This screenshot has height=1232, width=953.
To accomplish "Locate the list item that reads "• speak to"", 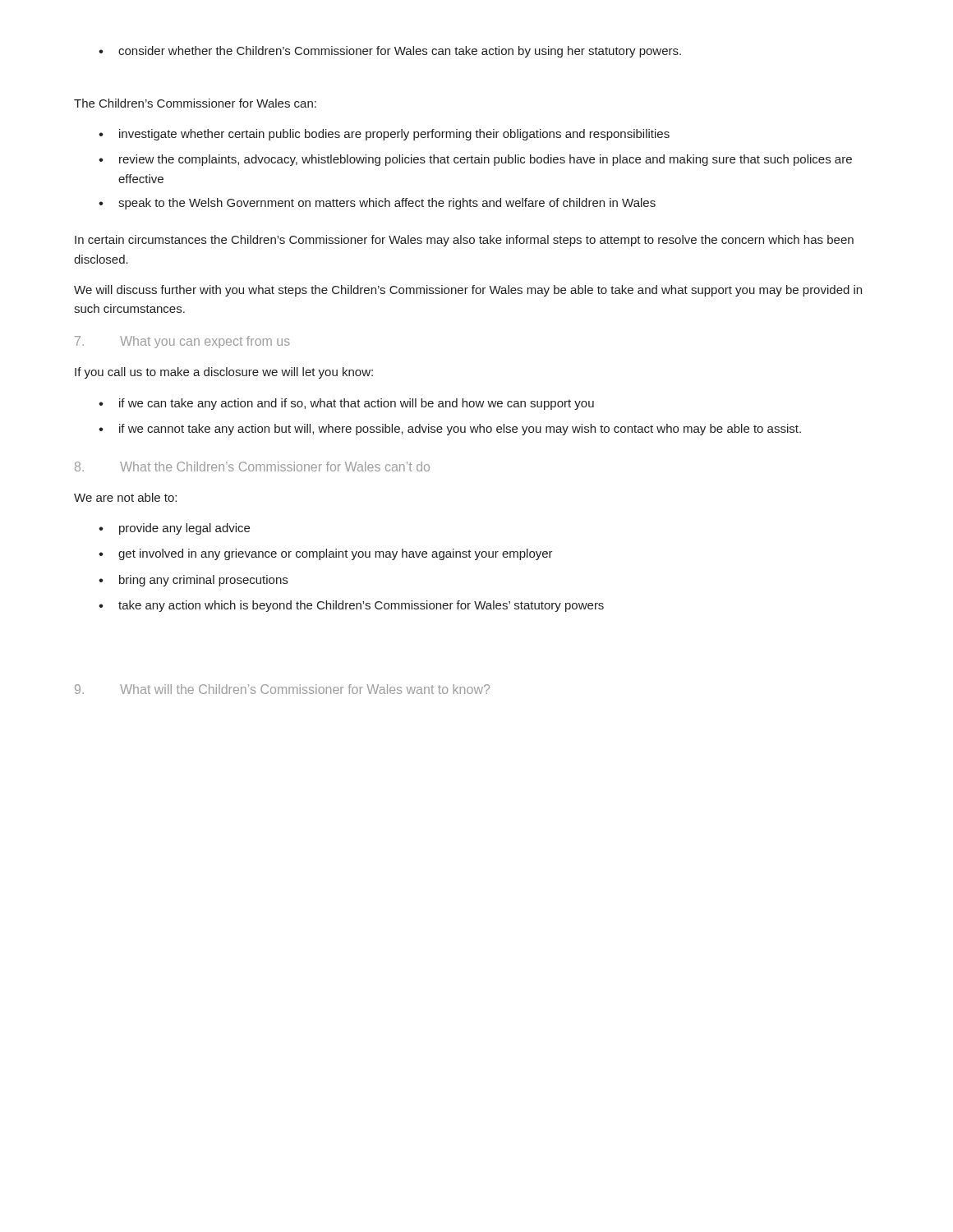I will pos(377,203).
